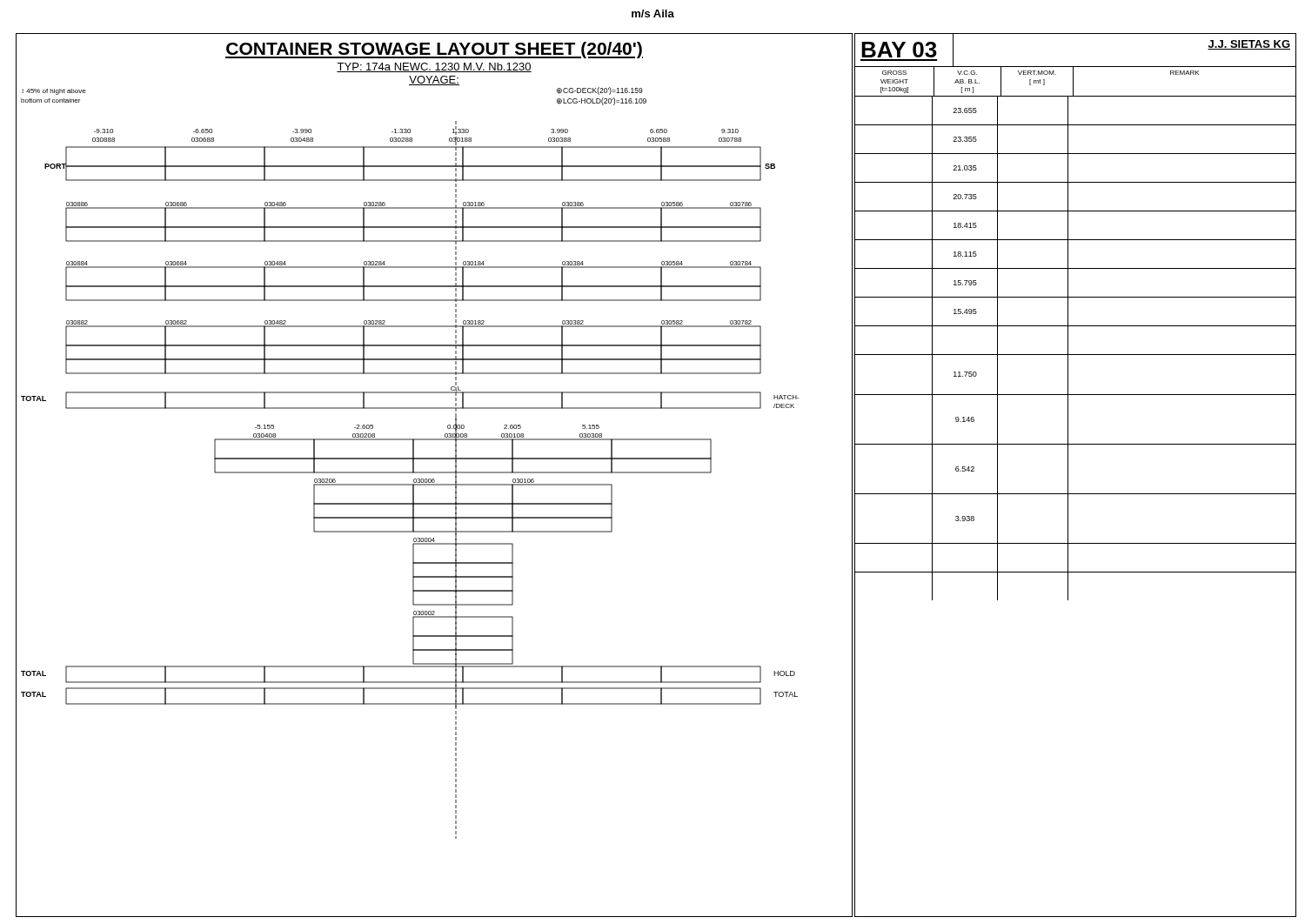Select a schematic
1305x924 pixels.
click(x=434, y=475)
